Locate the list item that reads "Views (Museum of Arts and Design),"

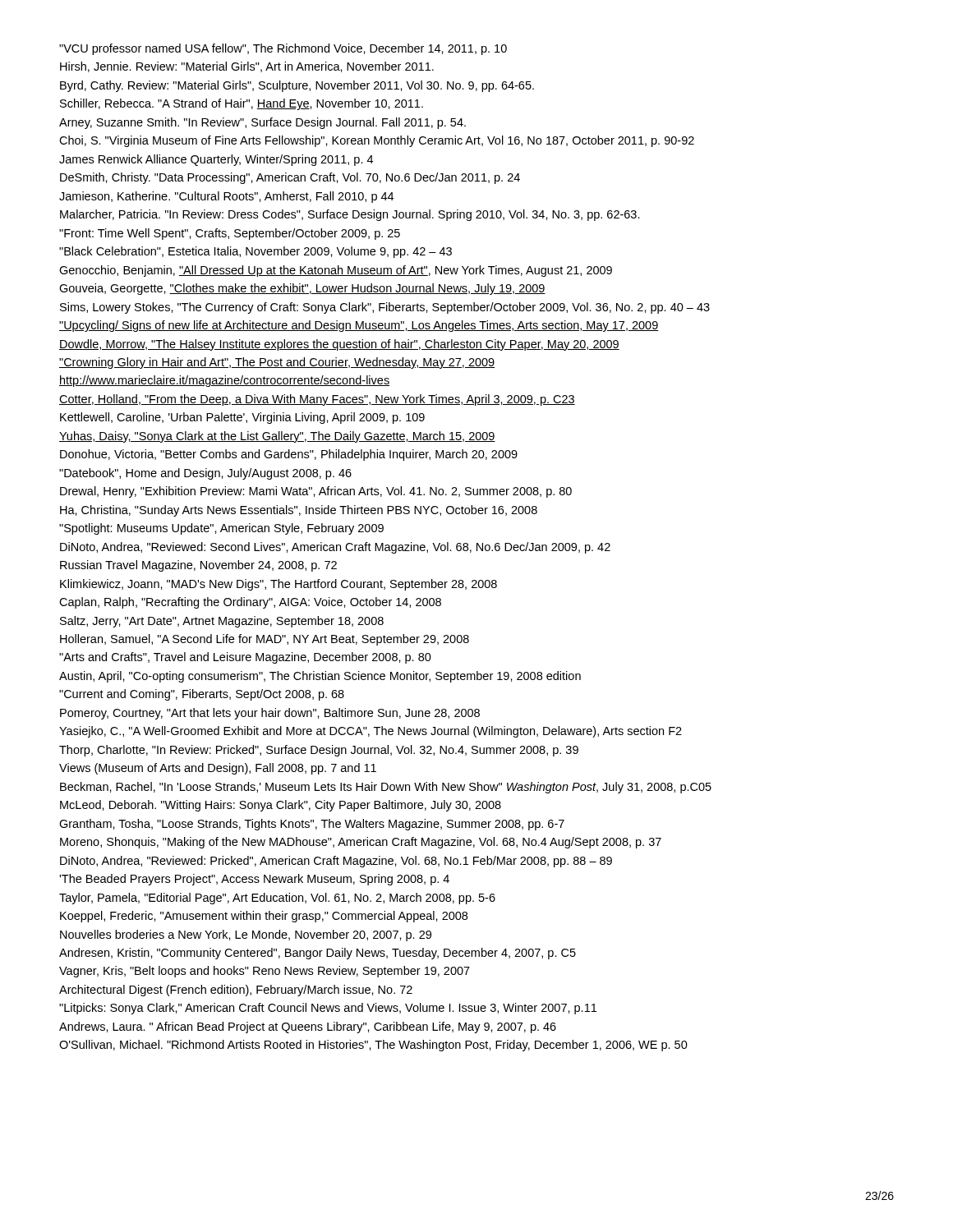click(218, 769)
